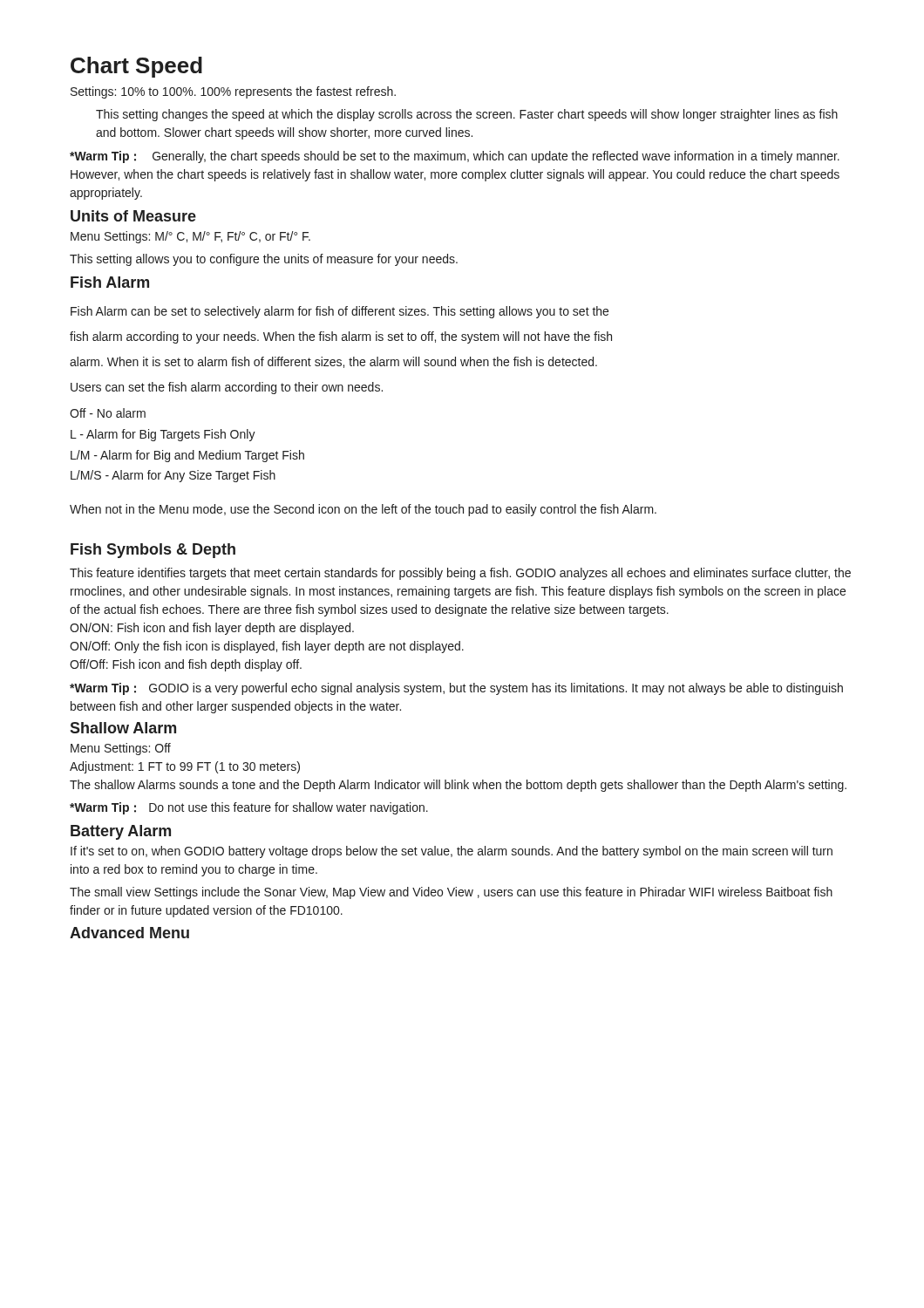Point to the element starting "Chart Speed"

(137, 65)
